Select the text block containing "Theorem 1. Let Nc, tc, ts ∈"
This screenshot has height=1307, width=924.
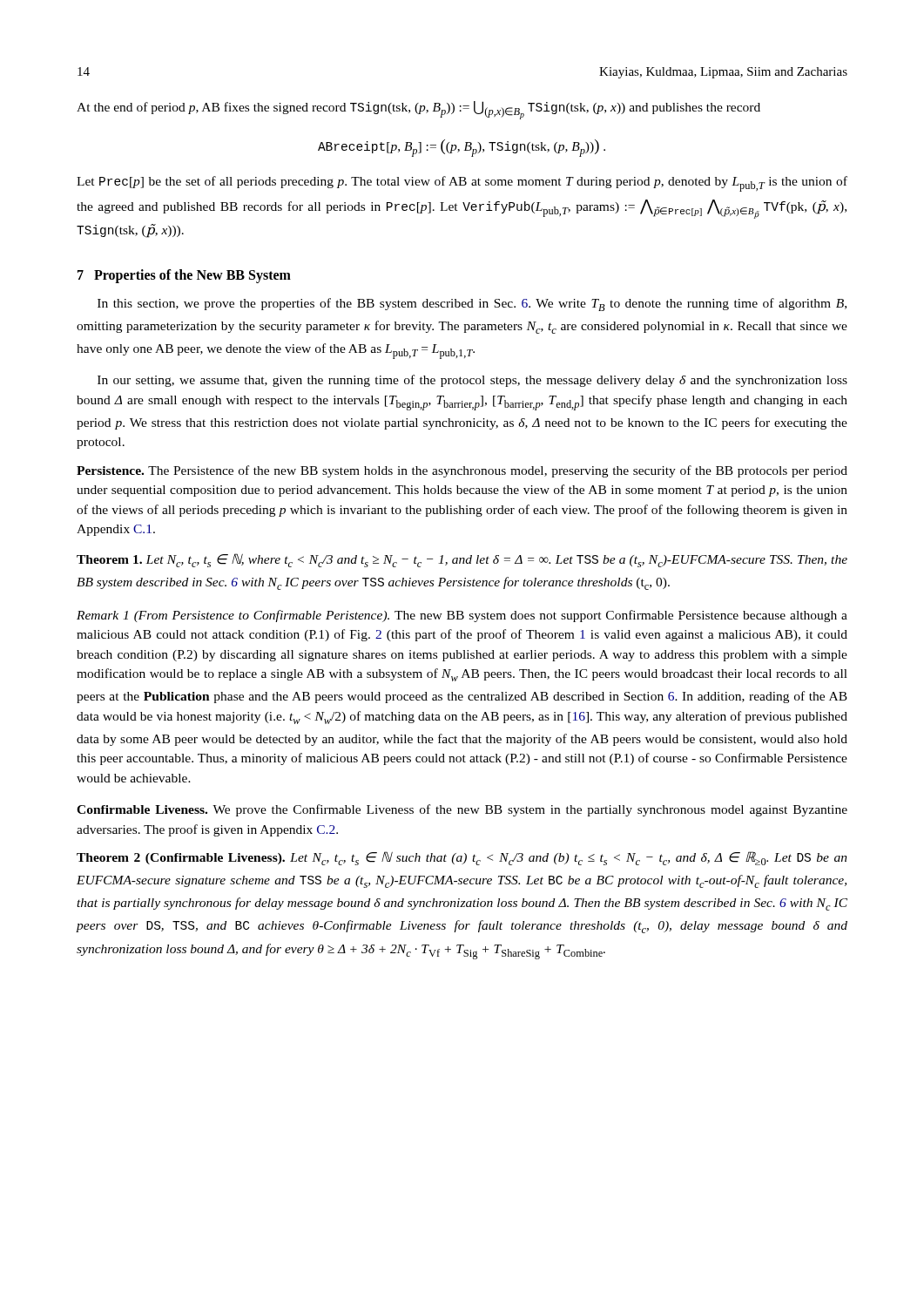(462, 572)
